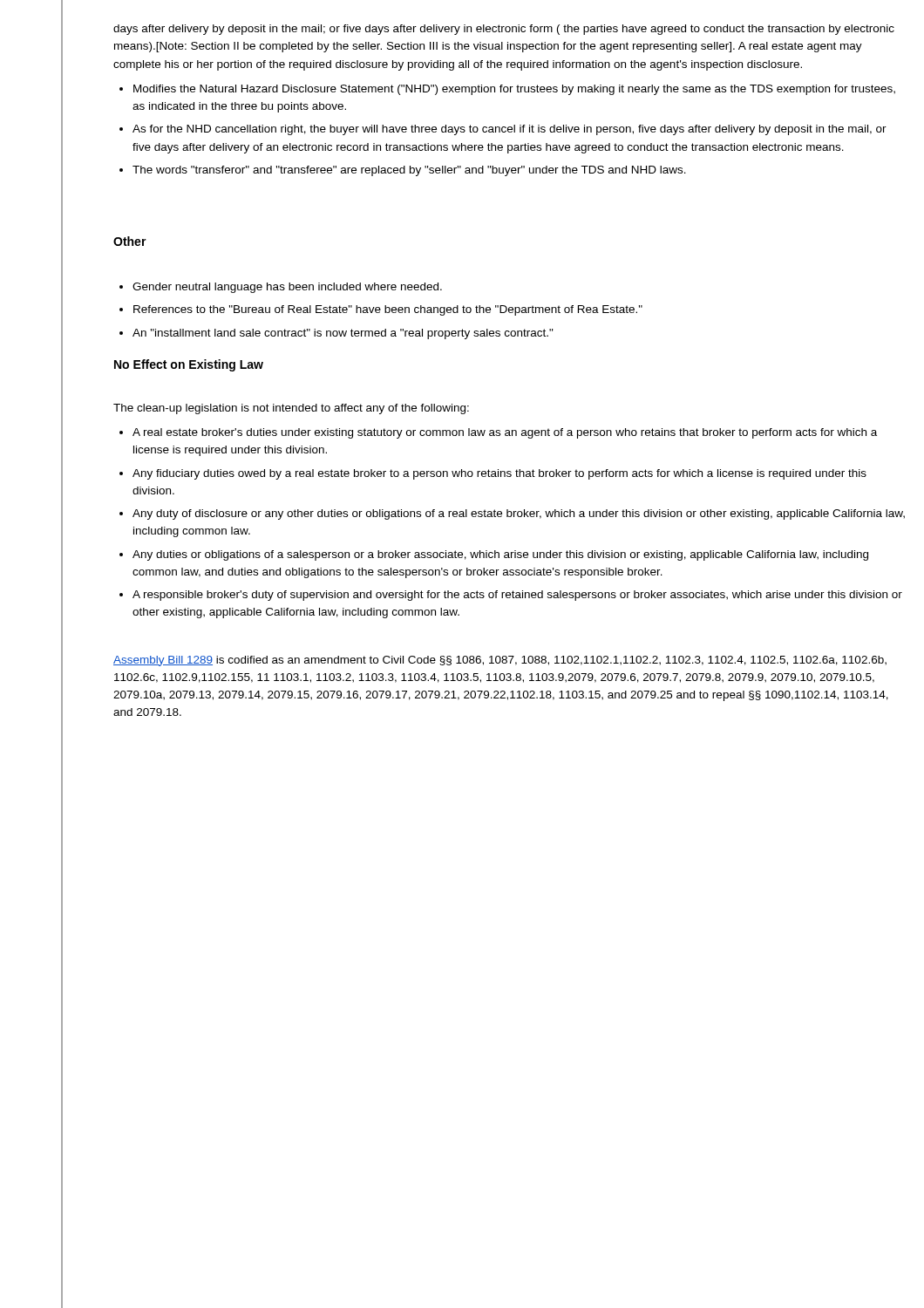Viewport: 924px width, 1308px height.
Task: Click the passage that begins "Any fiduciary duties owed by a"
Action: click(499, 481)
